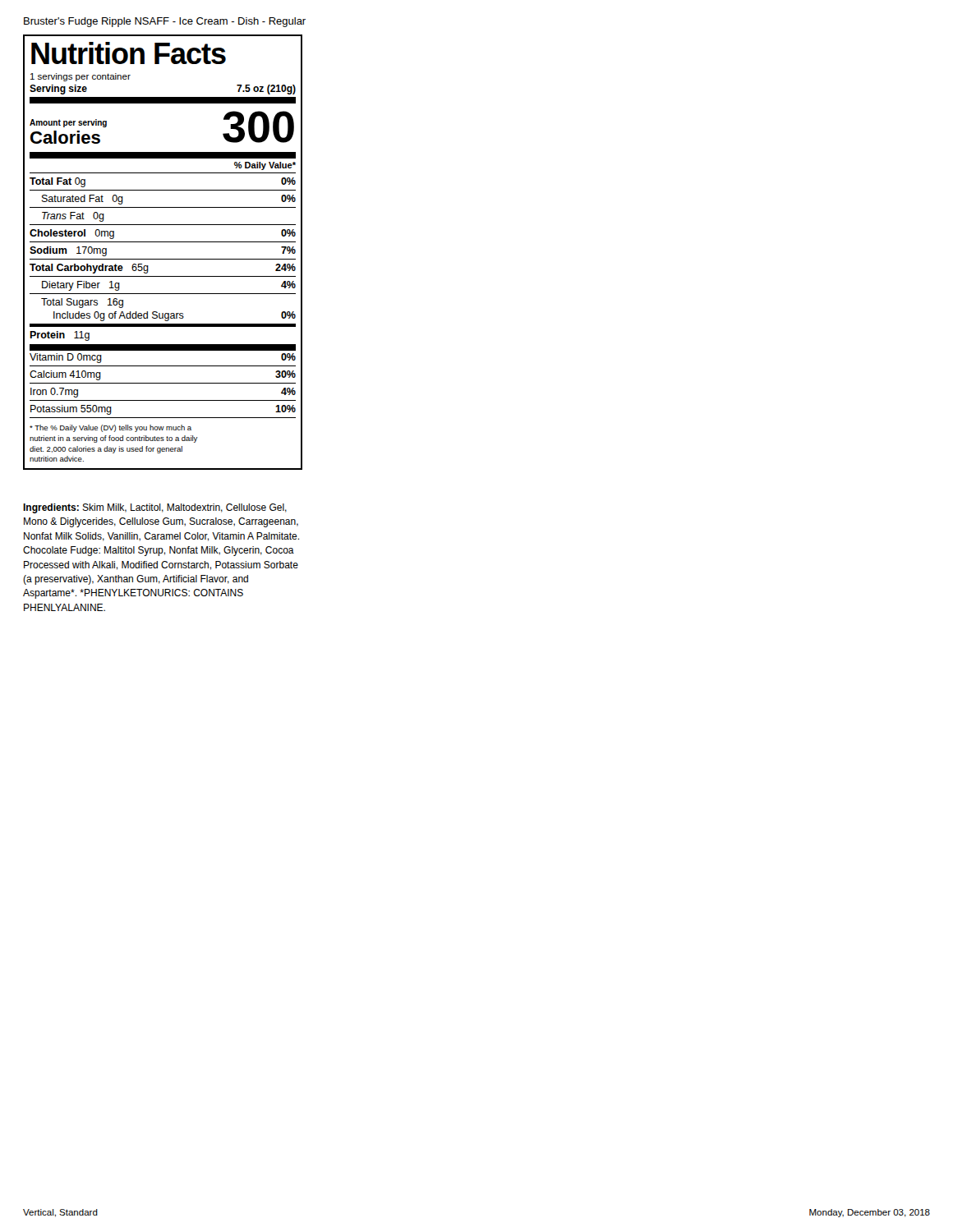Locate the text block containing "Ingredients: Skim Milk, Lactitol, Maltodextrin,"
Viewport: 953px width, 1232px height.
coord(161,558)
